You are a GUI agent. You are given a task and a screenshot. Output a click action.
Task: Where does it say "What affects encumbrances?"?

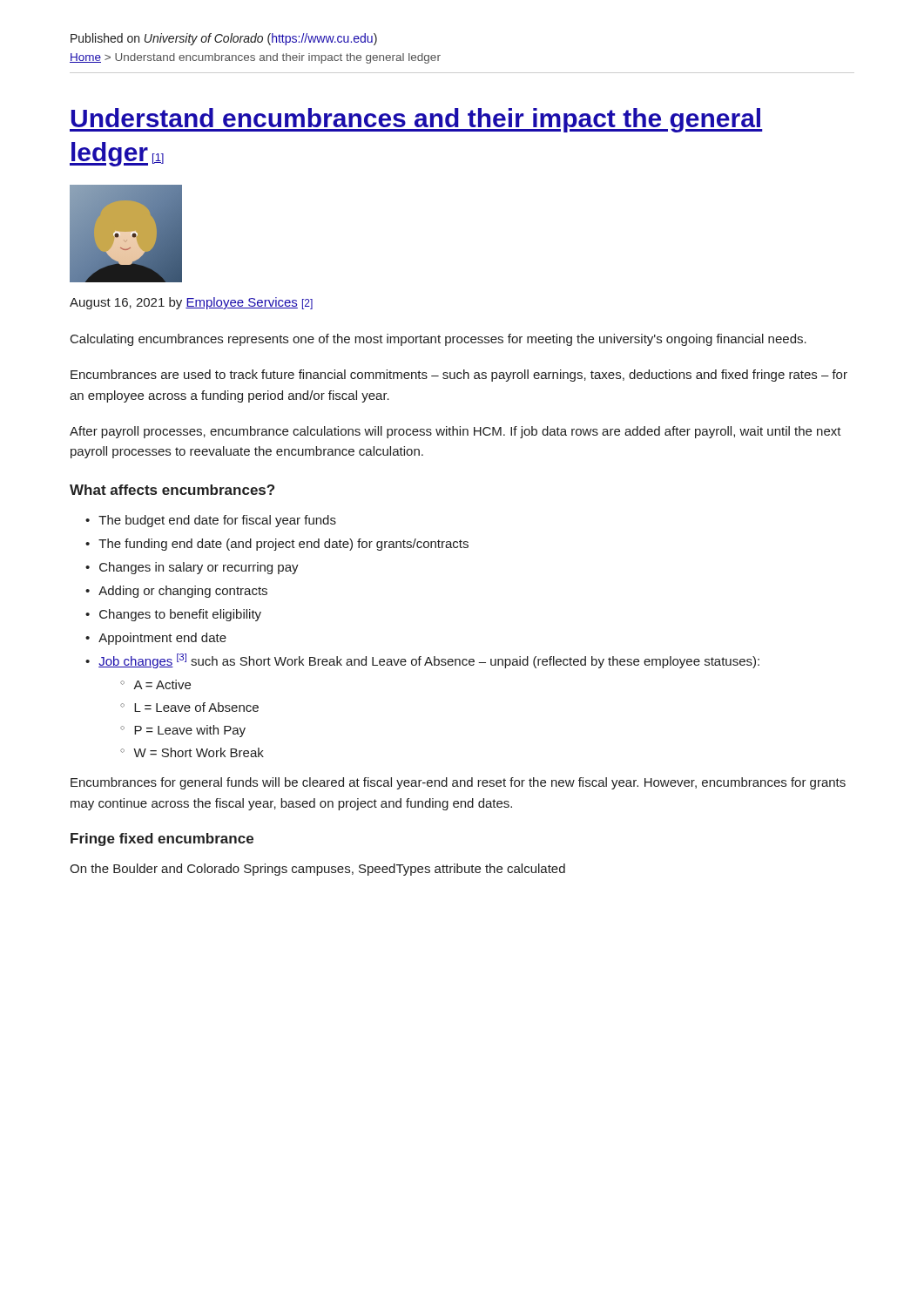click(x=173, y=490)
